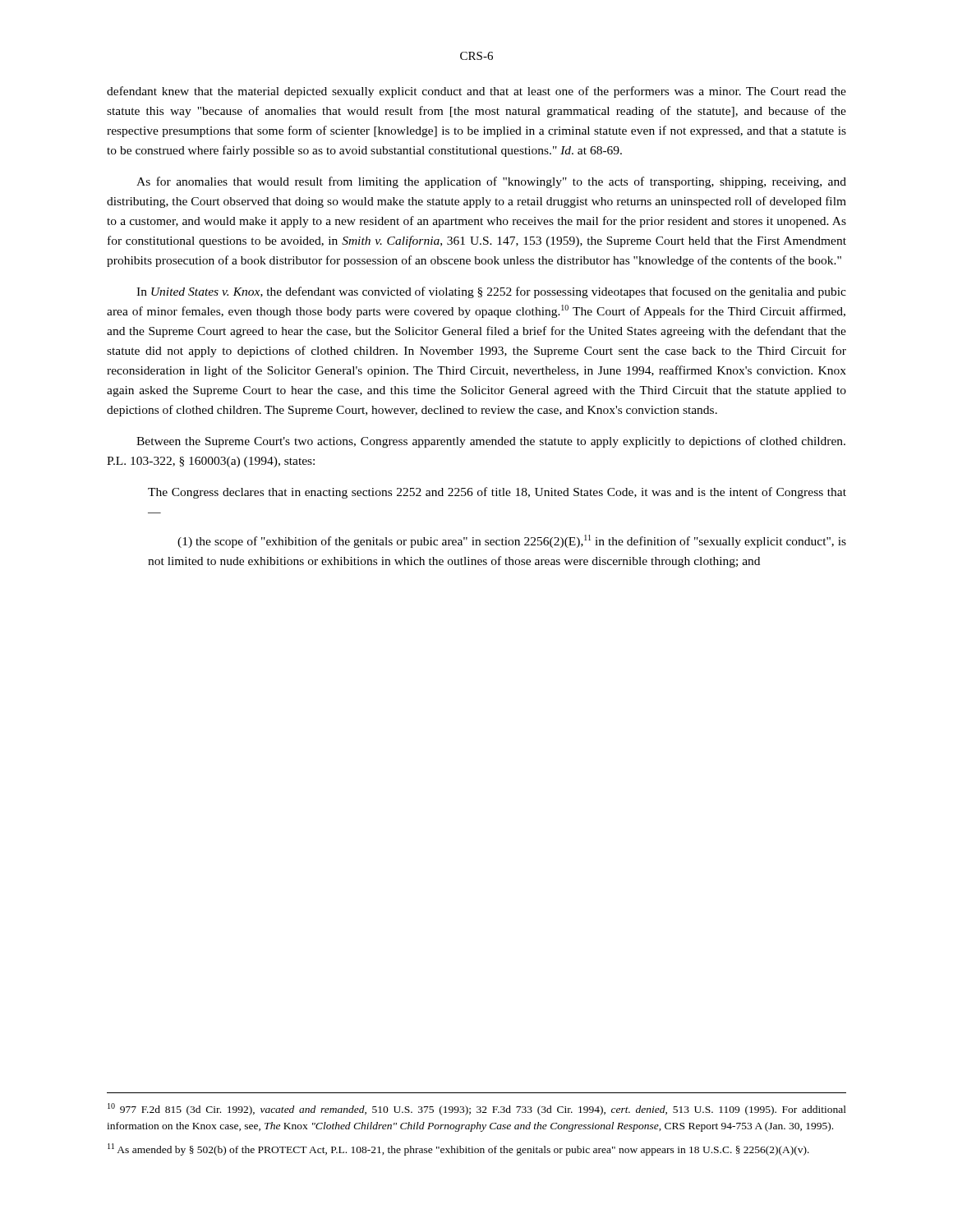Image resolution: width=953 pixels, height=1232 pixels.
Task: Click the passage that begins "(1) the scope of"
Action: (497, 551)
